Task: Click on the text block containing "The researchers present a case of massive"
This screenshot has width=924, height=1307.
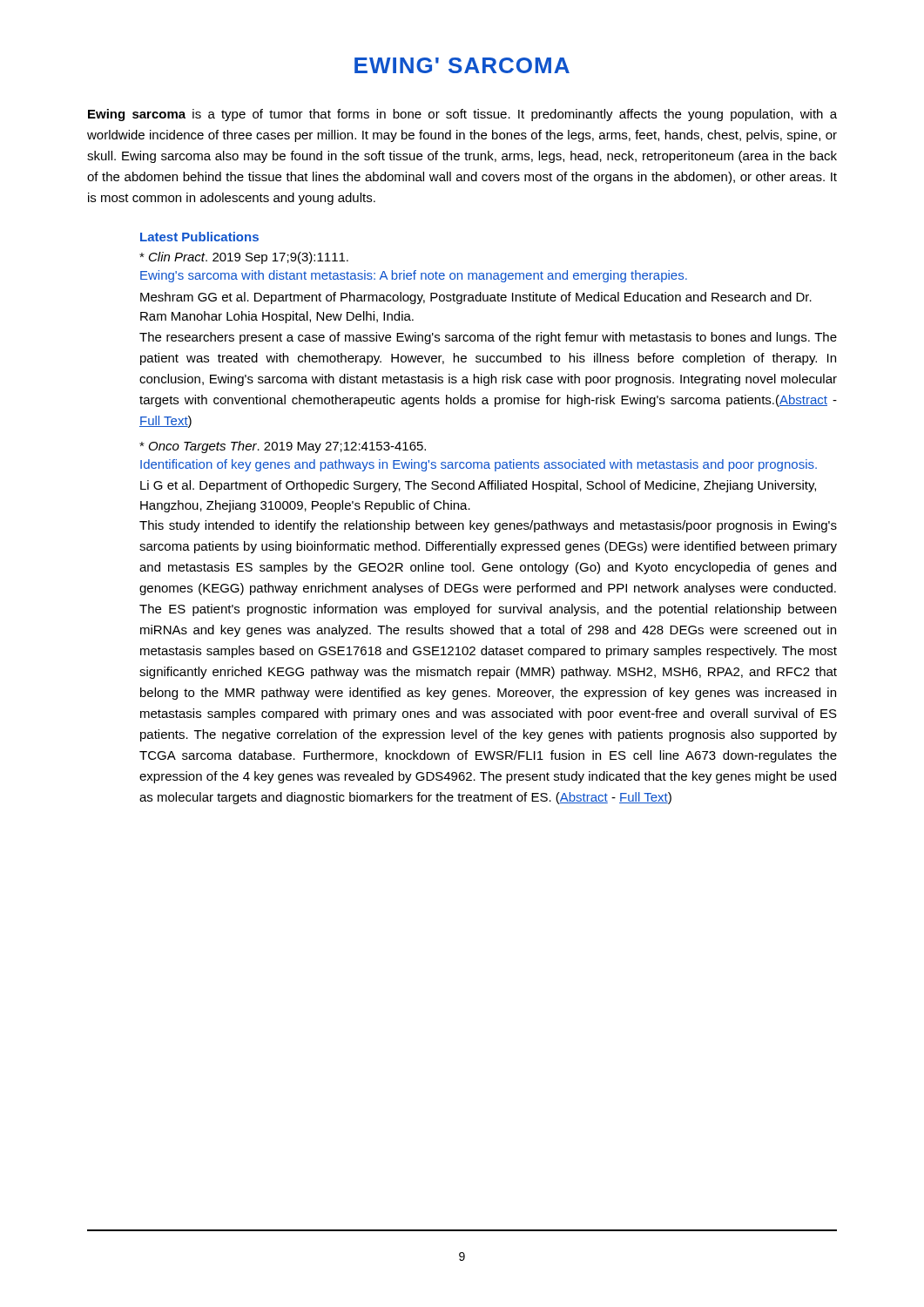Action: [x=488, y=378]
